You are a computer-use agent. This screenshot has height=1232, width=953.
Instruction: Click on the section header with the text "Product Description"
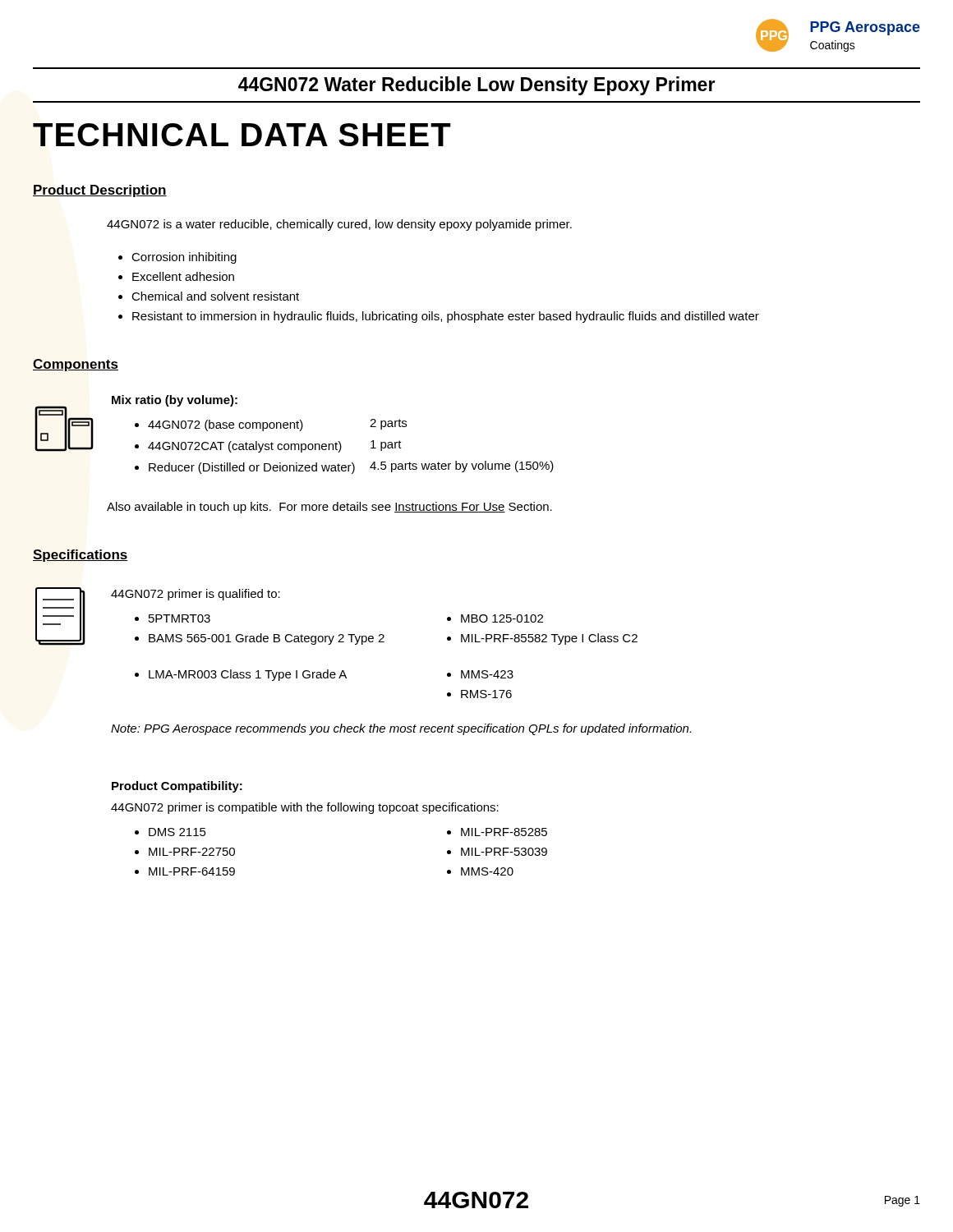point(100,190)
